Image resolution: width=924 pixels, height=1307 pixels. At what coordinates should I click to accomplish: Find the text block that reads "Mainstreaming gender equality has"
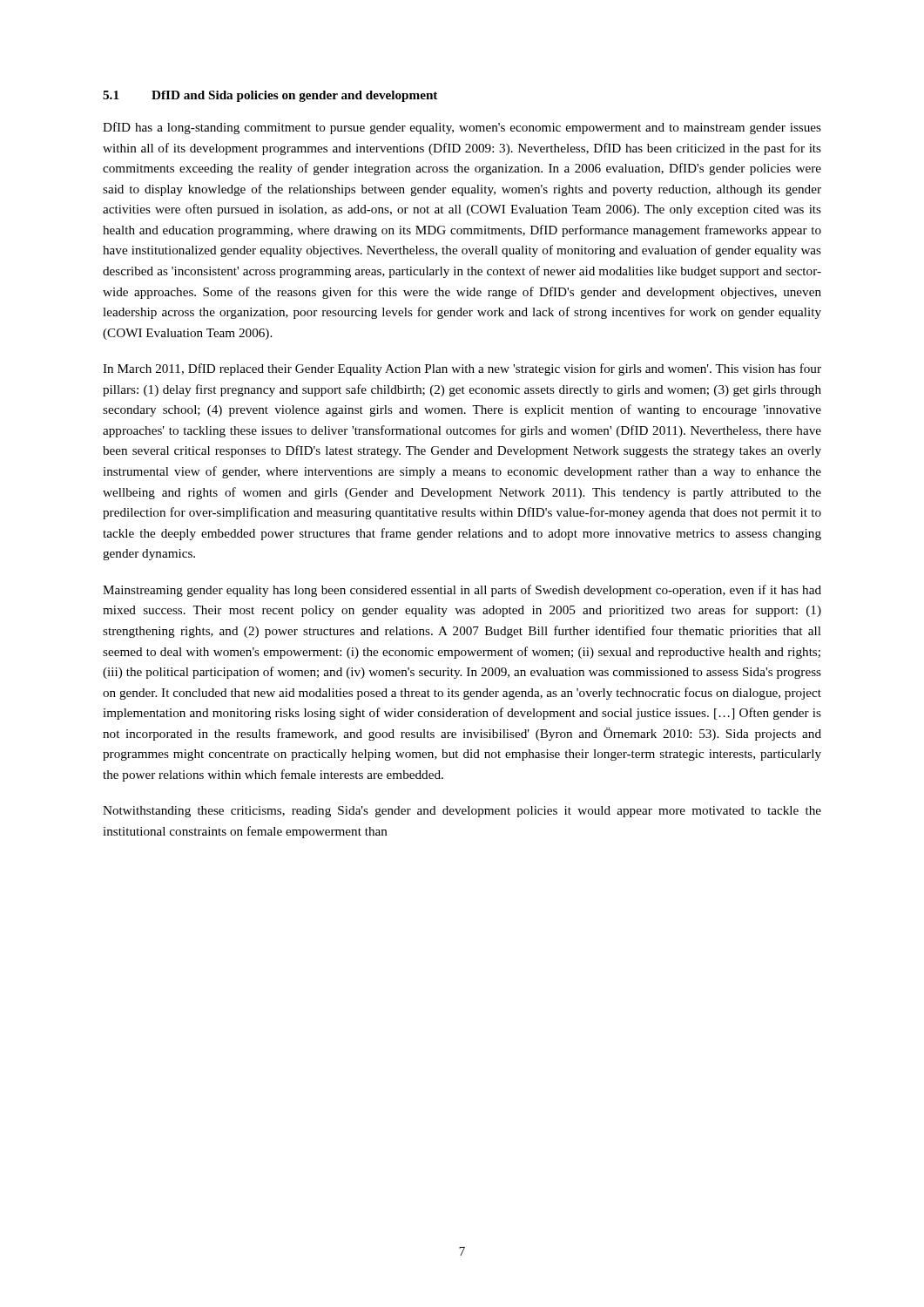point(462,682)
